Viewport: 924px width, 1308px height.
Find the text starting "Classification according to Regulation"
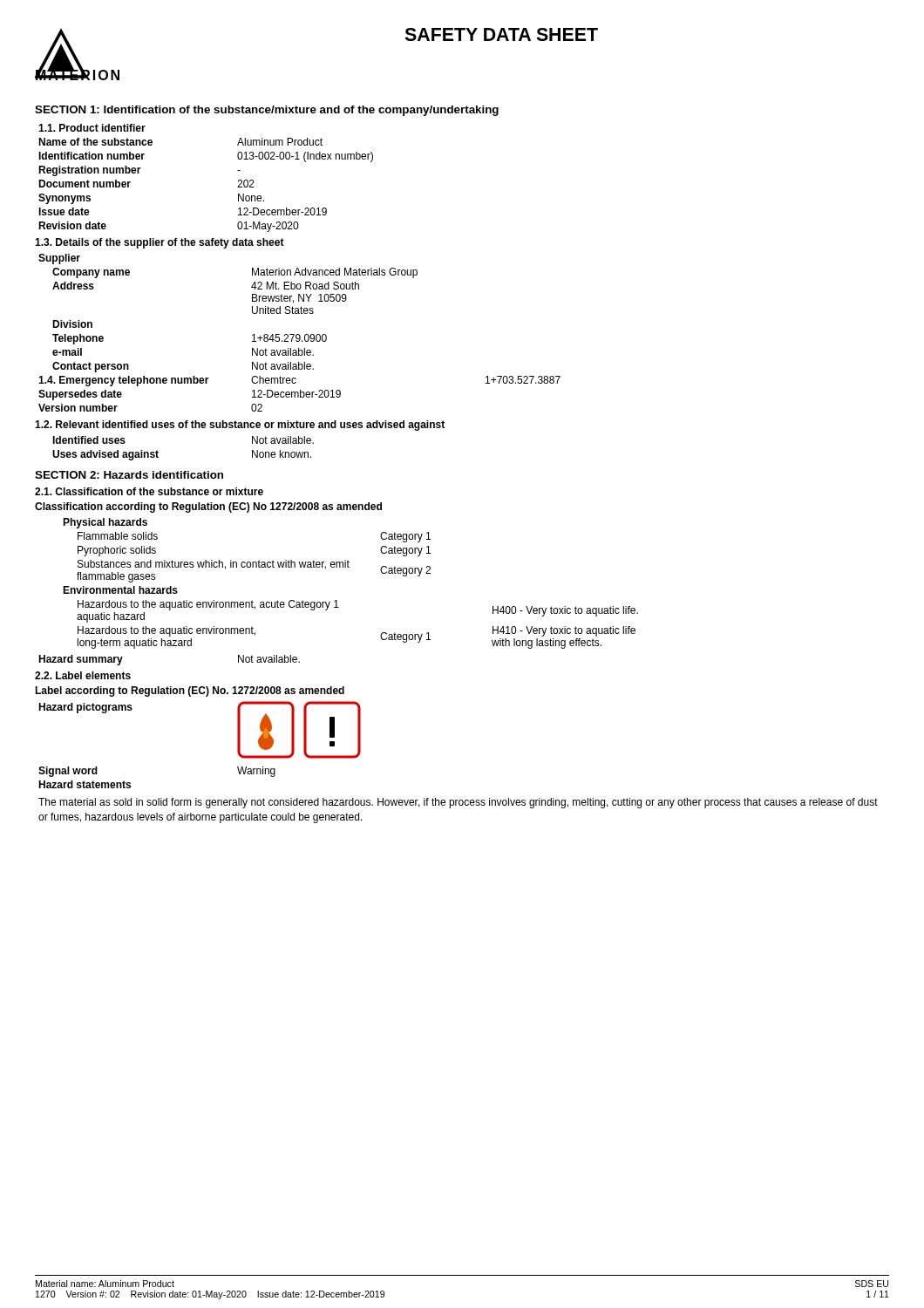click(x=209, y=507)
